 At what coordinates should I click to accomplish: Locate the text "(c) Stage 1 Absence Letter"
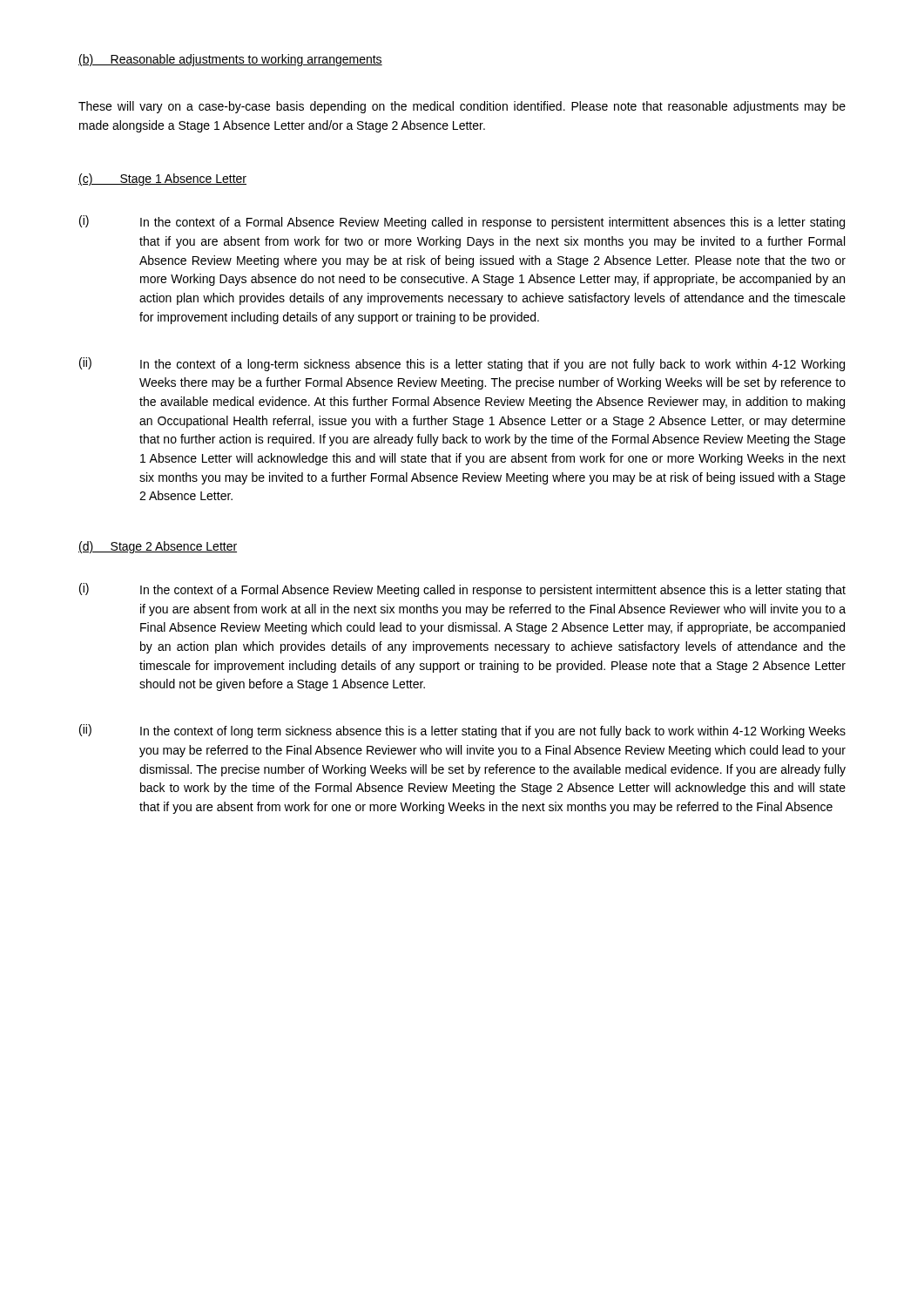[162, 179]
